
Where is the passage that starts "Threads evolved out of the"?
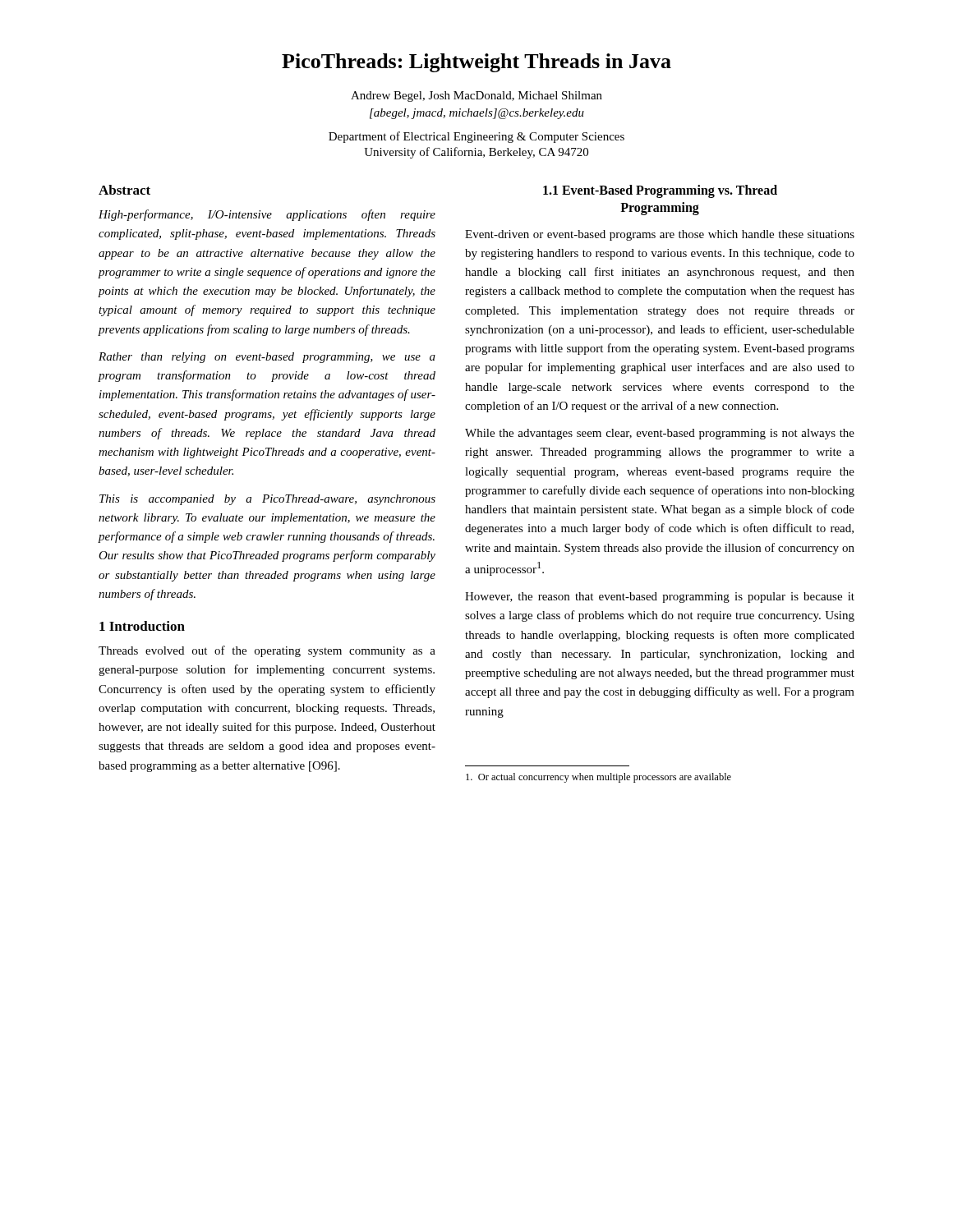267,708
